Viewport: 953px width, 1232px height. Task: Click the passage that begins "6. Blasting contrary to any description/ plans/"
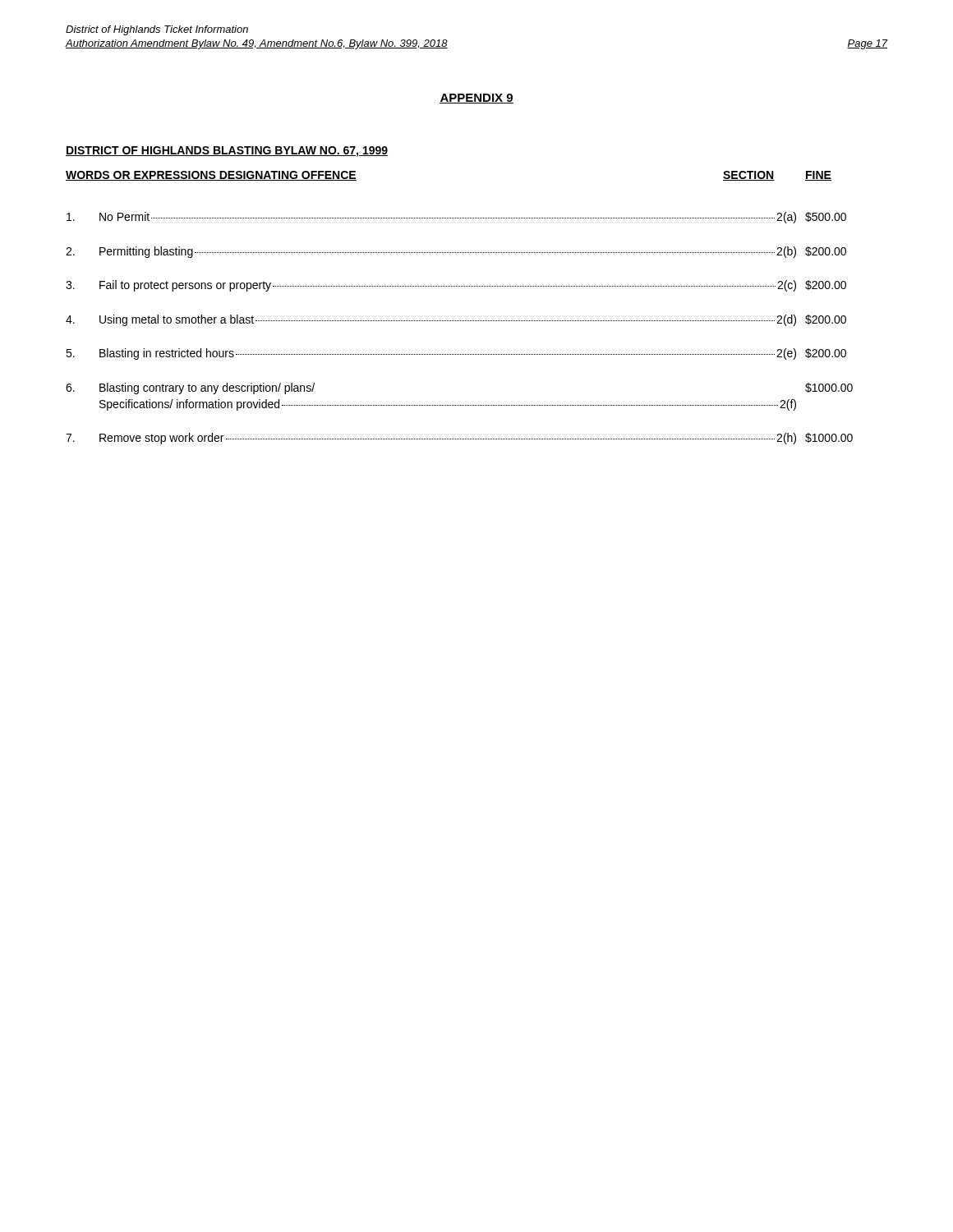(x=476, y=396)
